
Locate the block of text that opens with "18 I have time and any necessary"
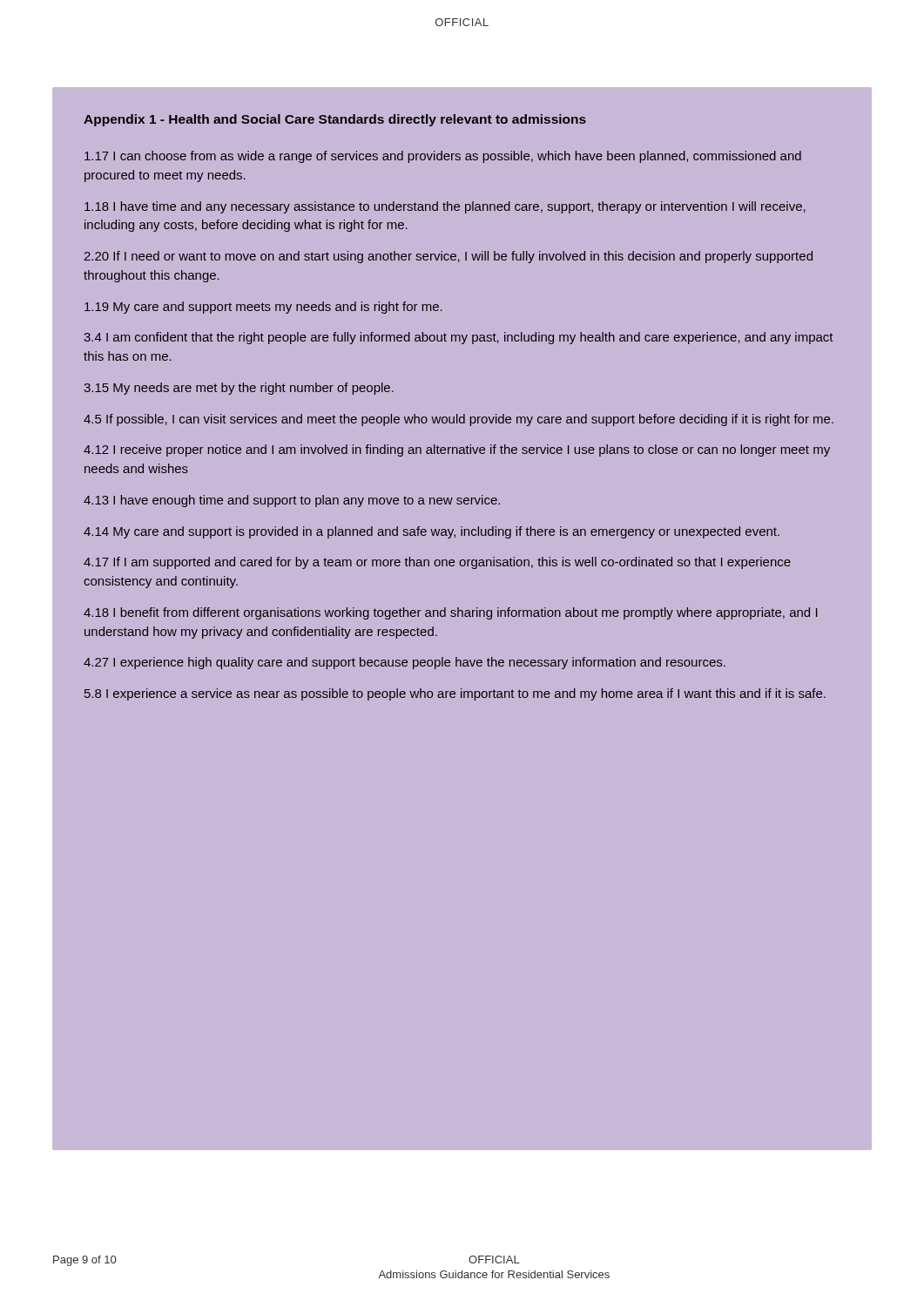445,215
